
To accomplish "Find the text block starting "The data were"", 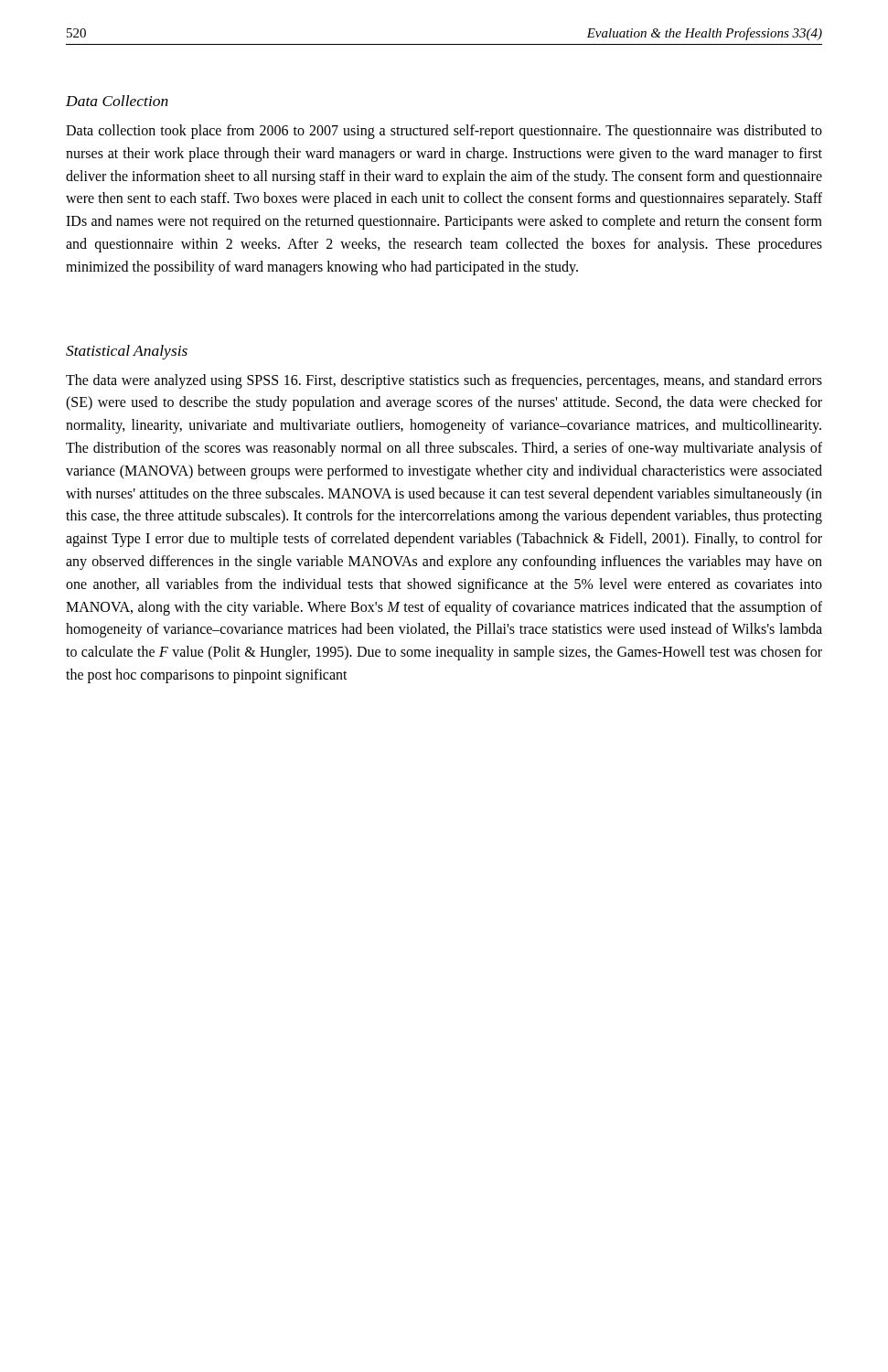I will 444,527.
